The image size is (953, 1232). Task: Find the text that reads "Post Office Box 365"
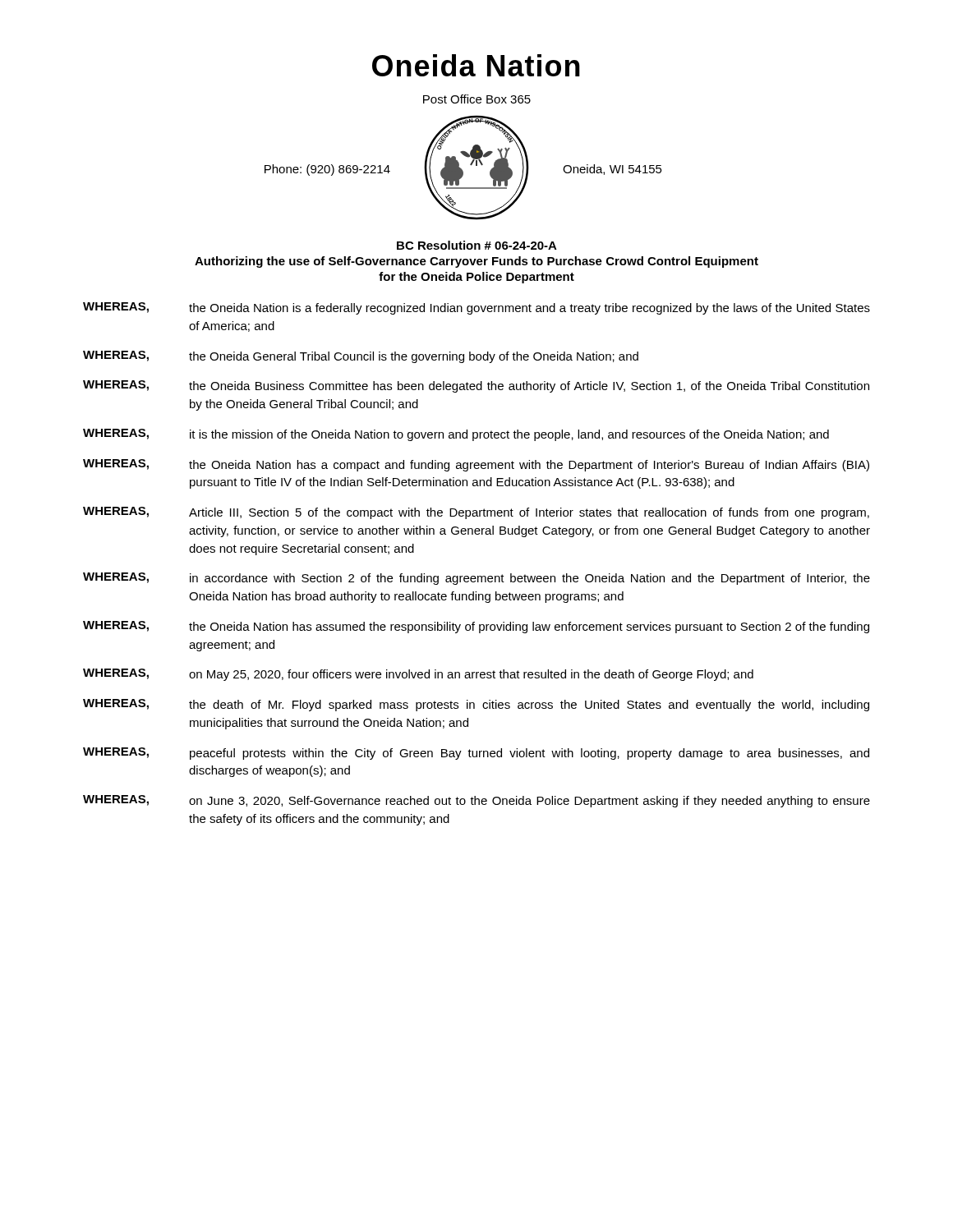click(x=476, y=99)
